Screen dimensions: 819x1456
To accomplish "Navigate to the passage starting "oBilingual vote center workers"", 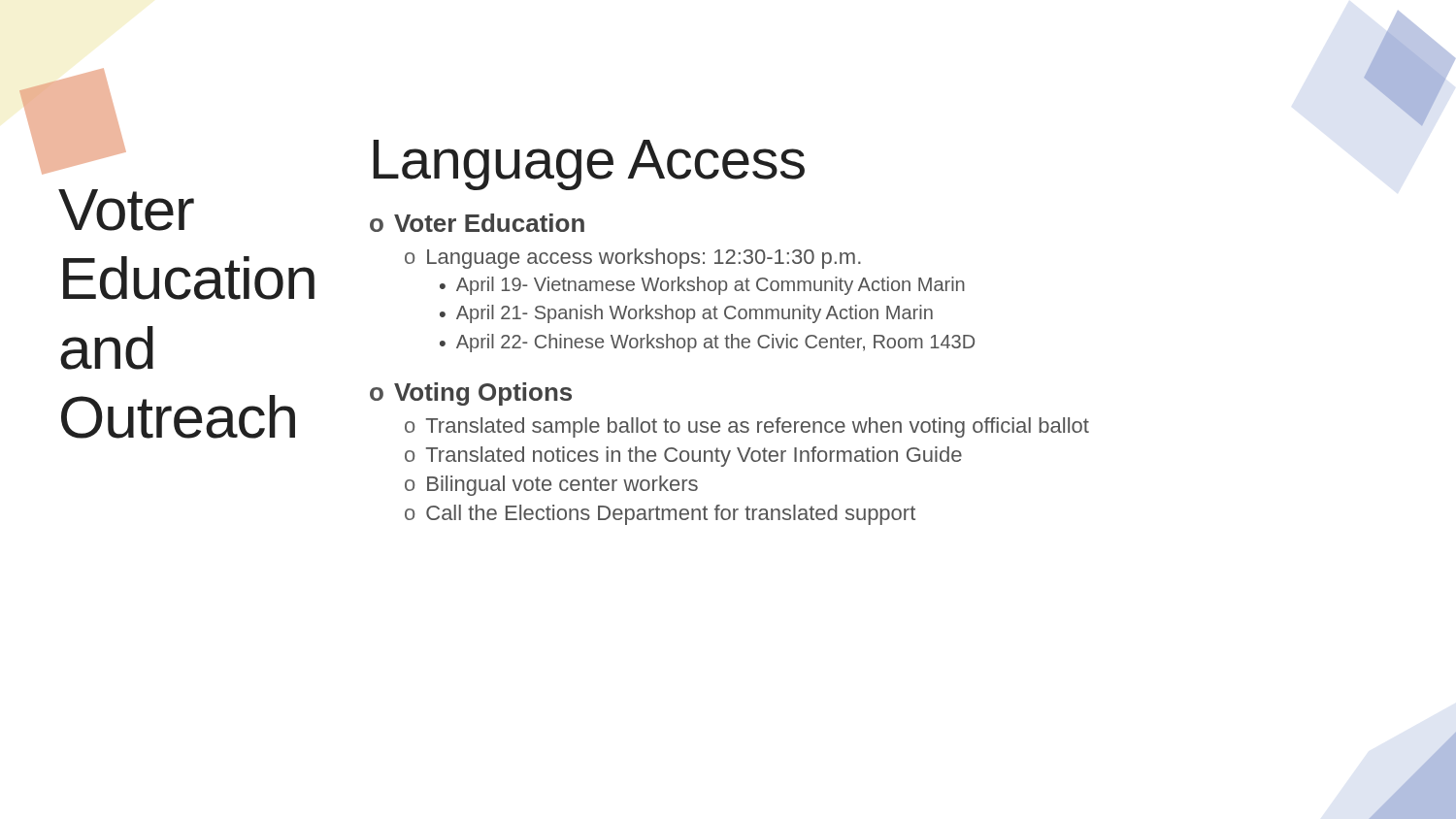I will click(x=551, y=484).
